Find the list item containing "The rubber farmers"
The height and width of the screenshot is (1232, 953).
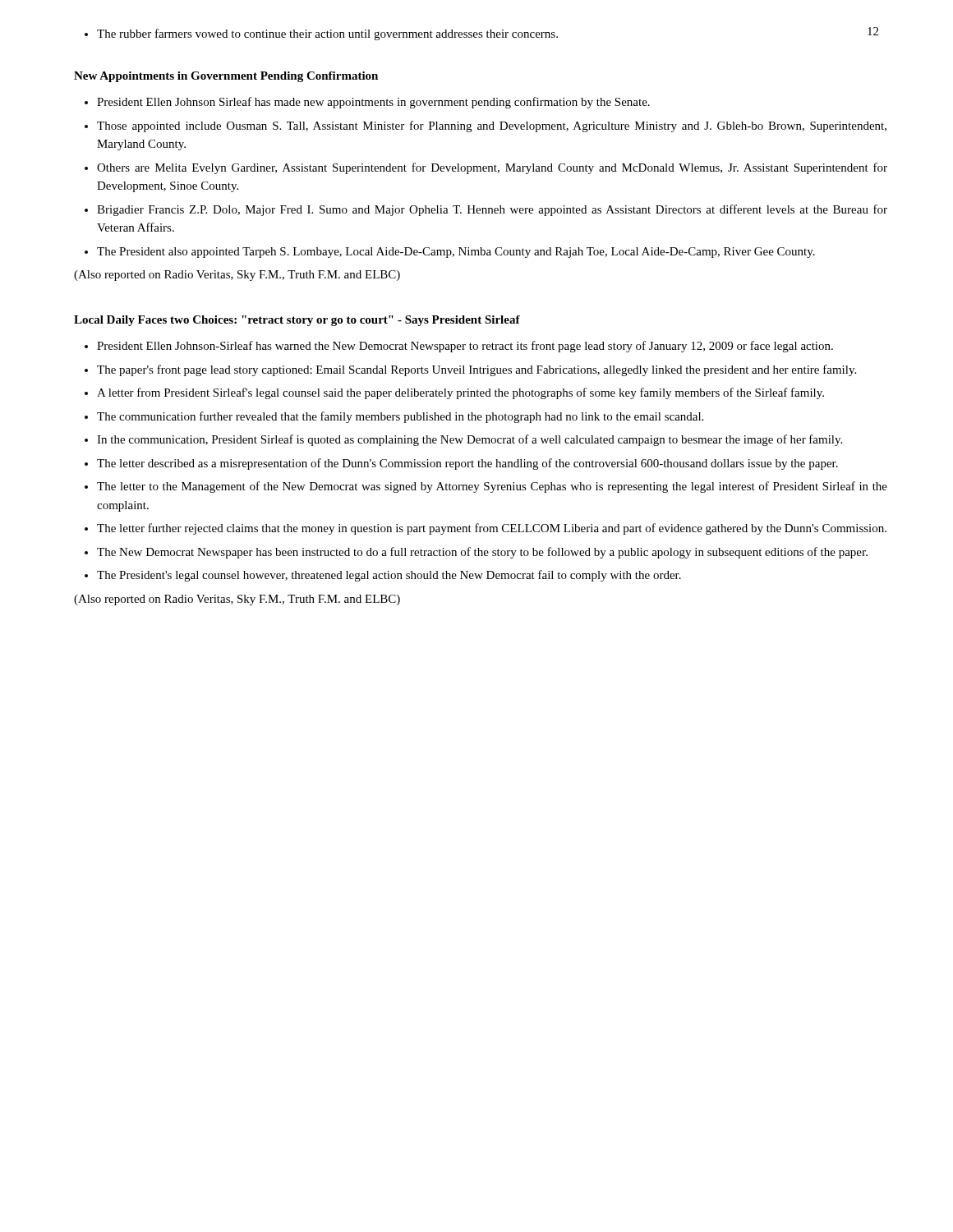click(481, 34)
